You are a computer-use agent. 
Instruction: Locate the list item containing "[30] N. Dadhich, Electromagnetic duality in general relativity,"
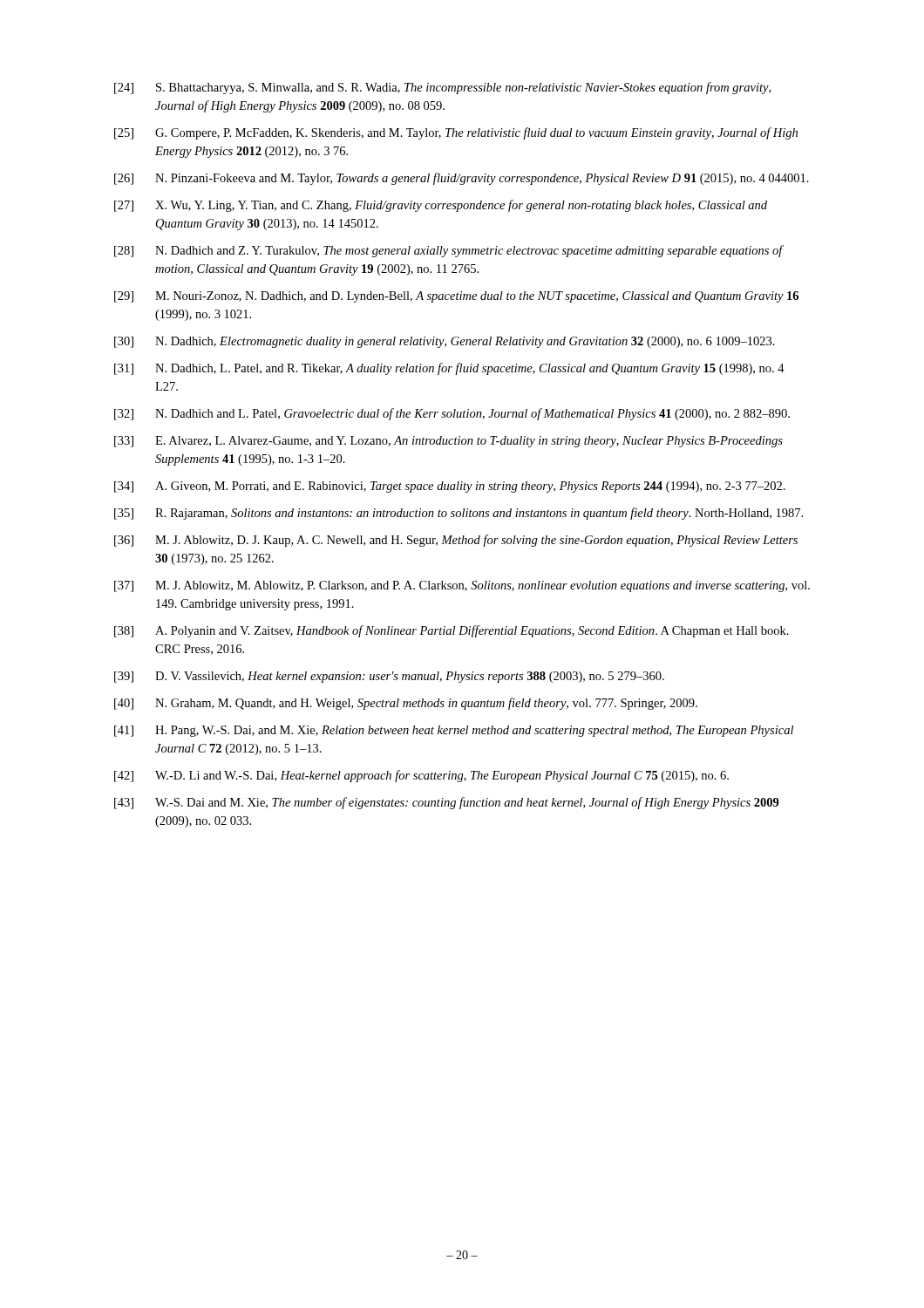[462, 342]
